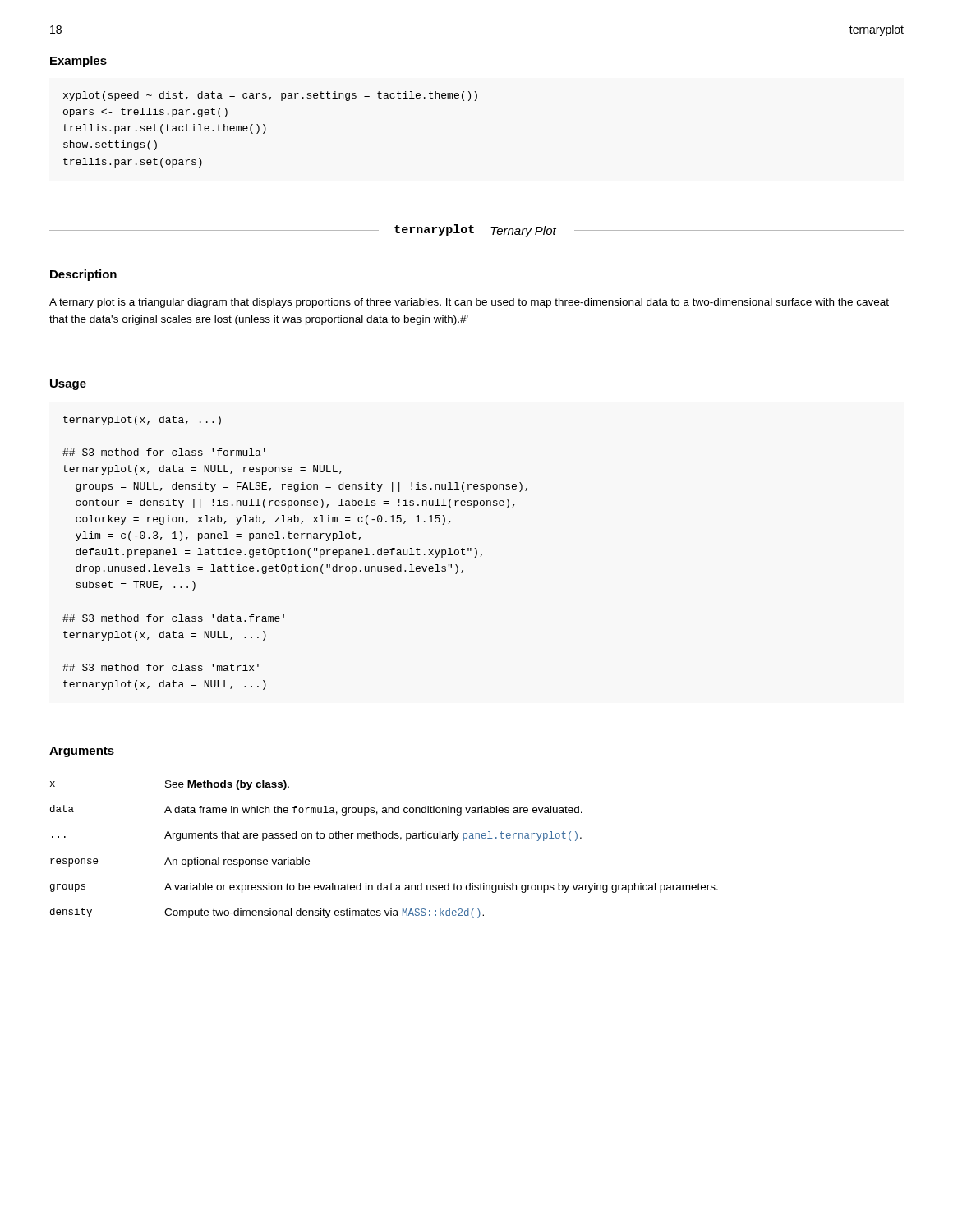
Task: Select the block starting "xyplot(speed ~ dist, data = cars, par.settings"
Action: tap(270, 96)
